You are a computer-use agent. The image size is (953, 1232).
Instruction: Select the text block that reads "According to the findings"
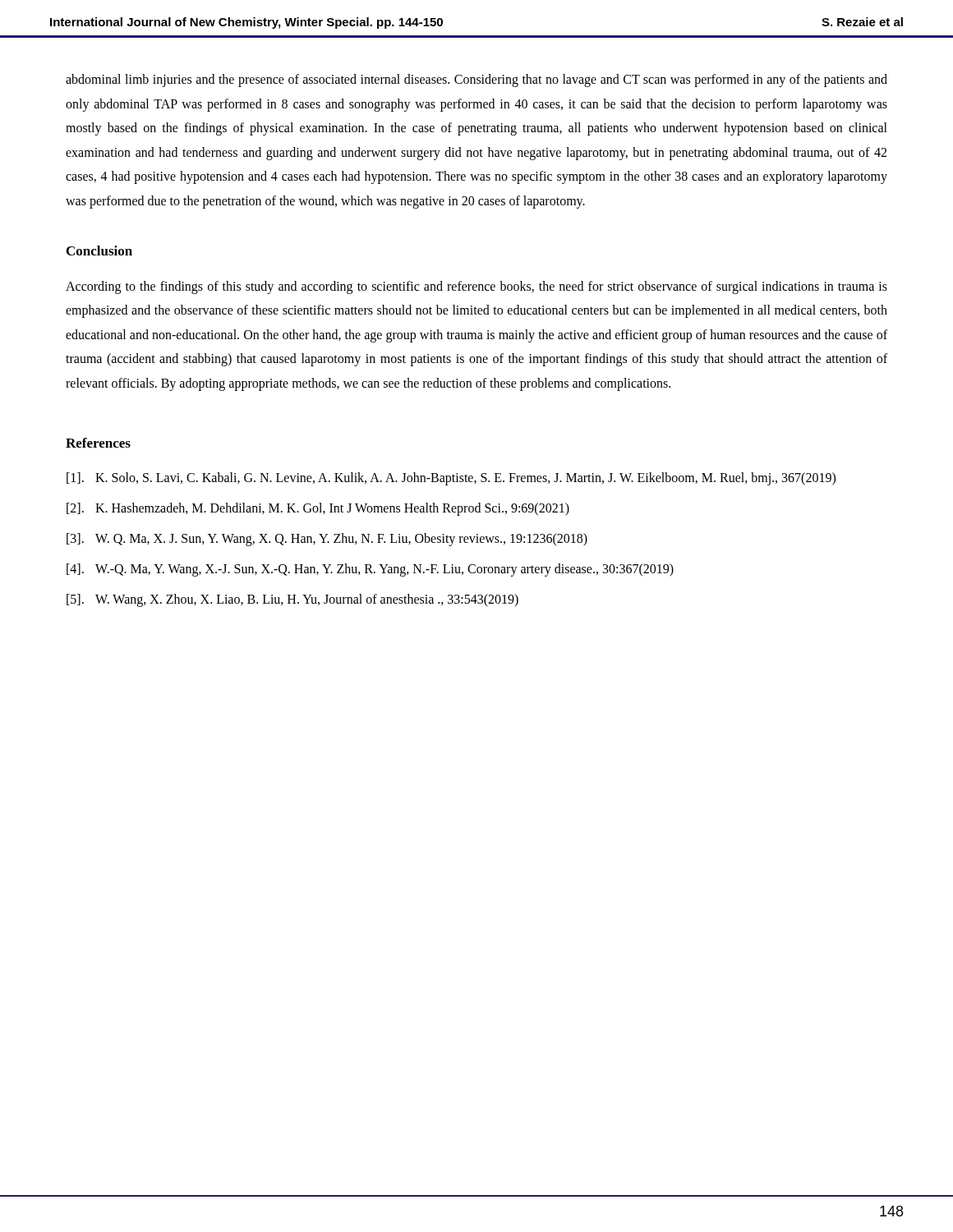coord(476,334)
